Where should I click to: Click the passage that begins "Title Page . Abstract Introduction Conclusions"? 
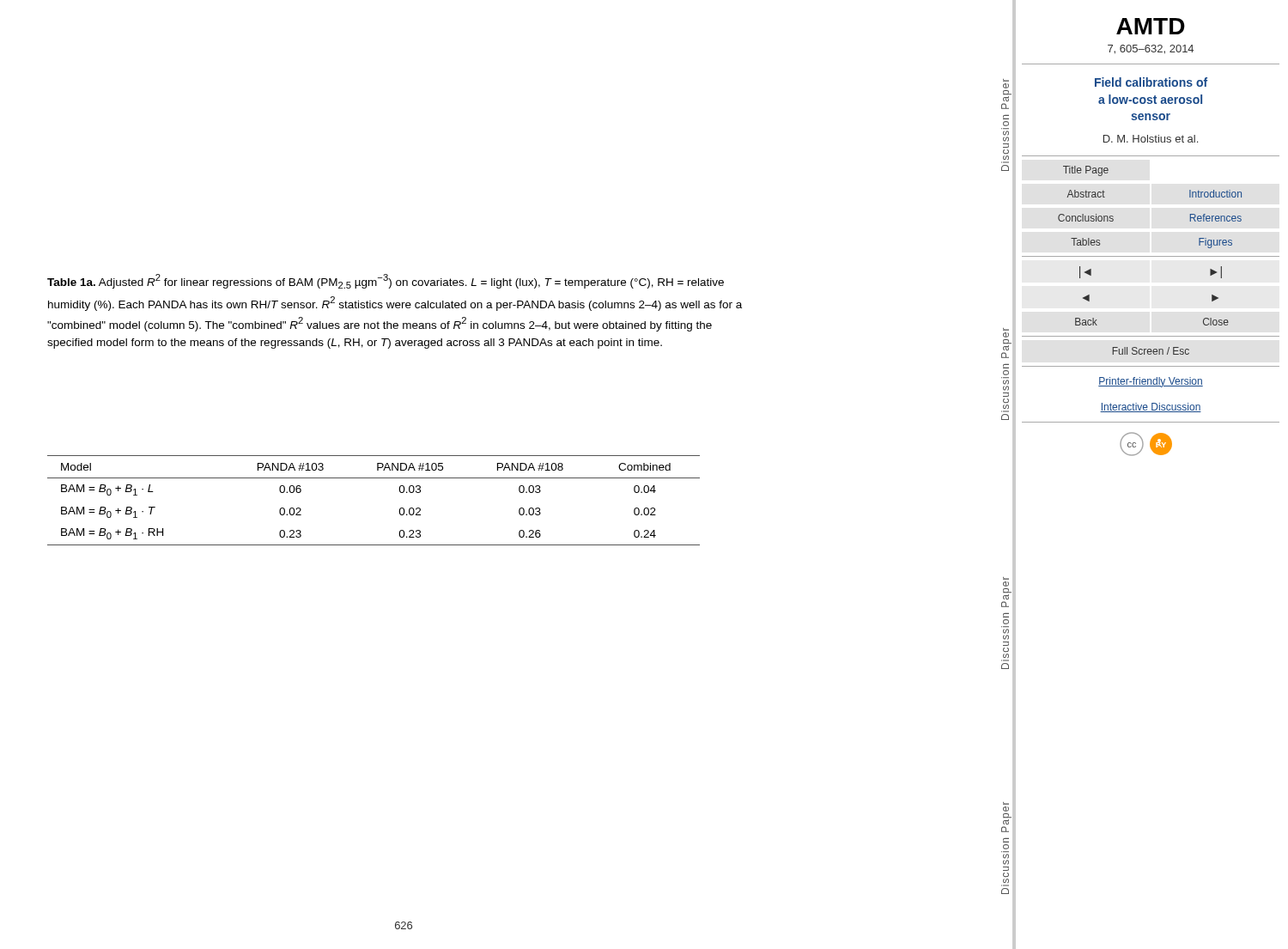(1151, 308)
